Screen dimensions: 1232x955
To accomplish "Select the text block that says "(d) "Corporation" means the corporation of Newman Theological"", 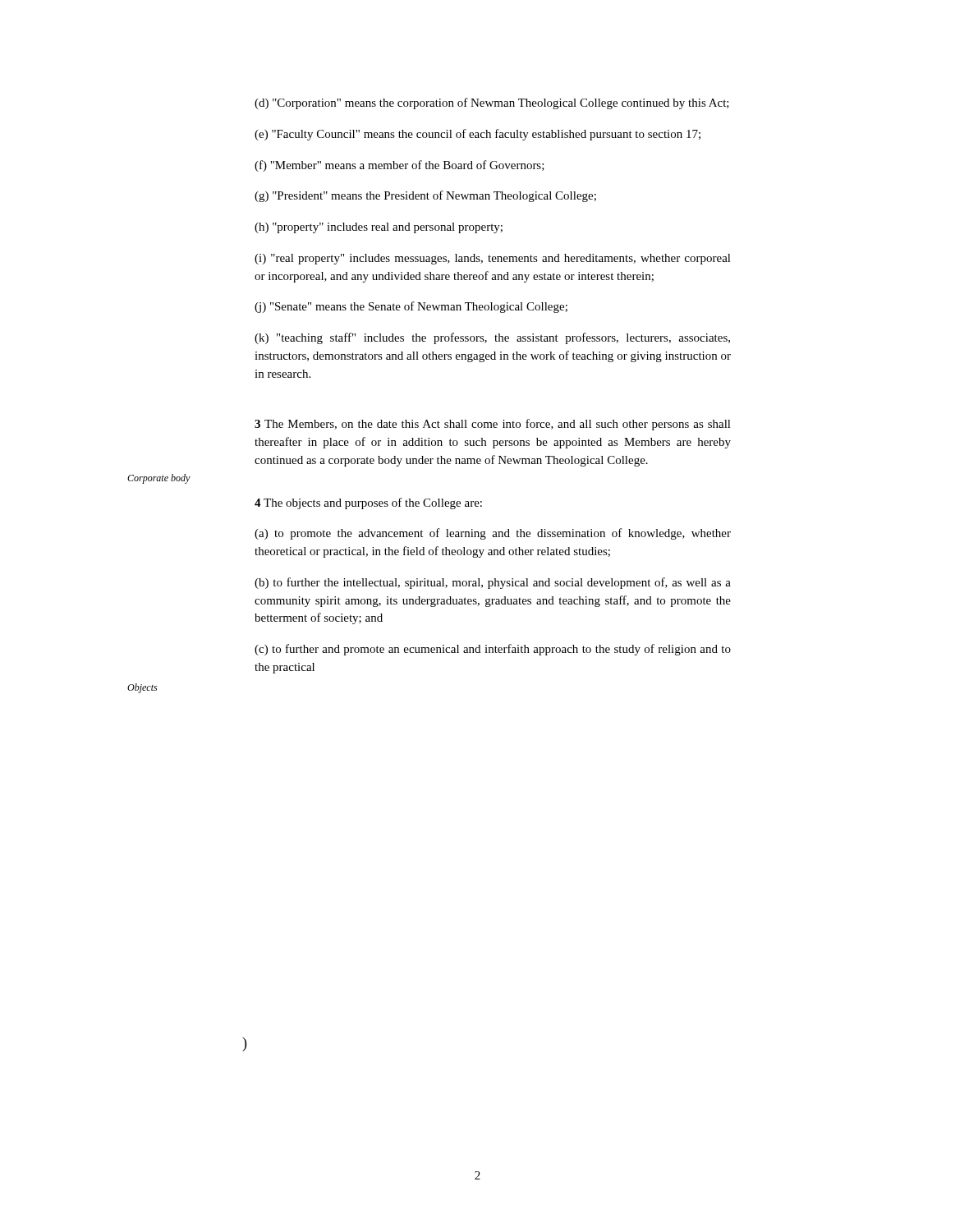I will [x=492, y=103].
